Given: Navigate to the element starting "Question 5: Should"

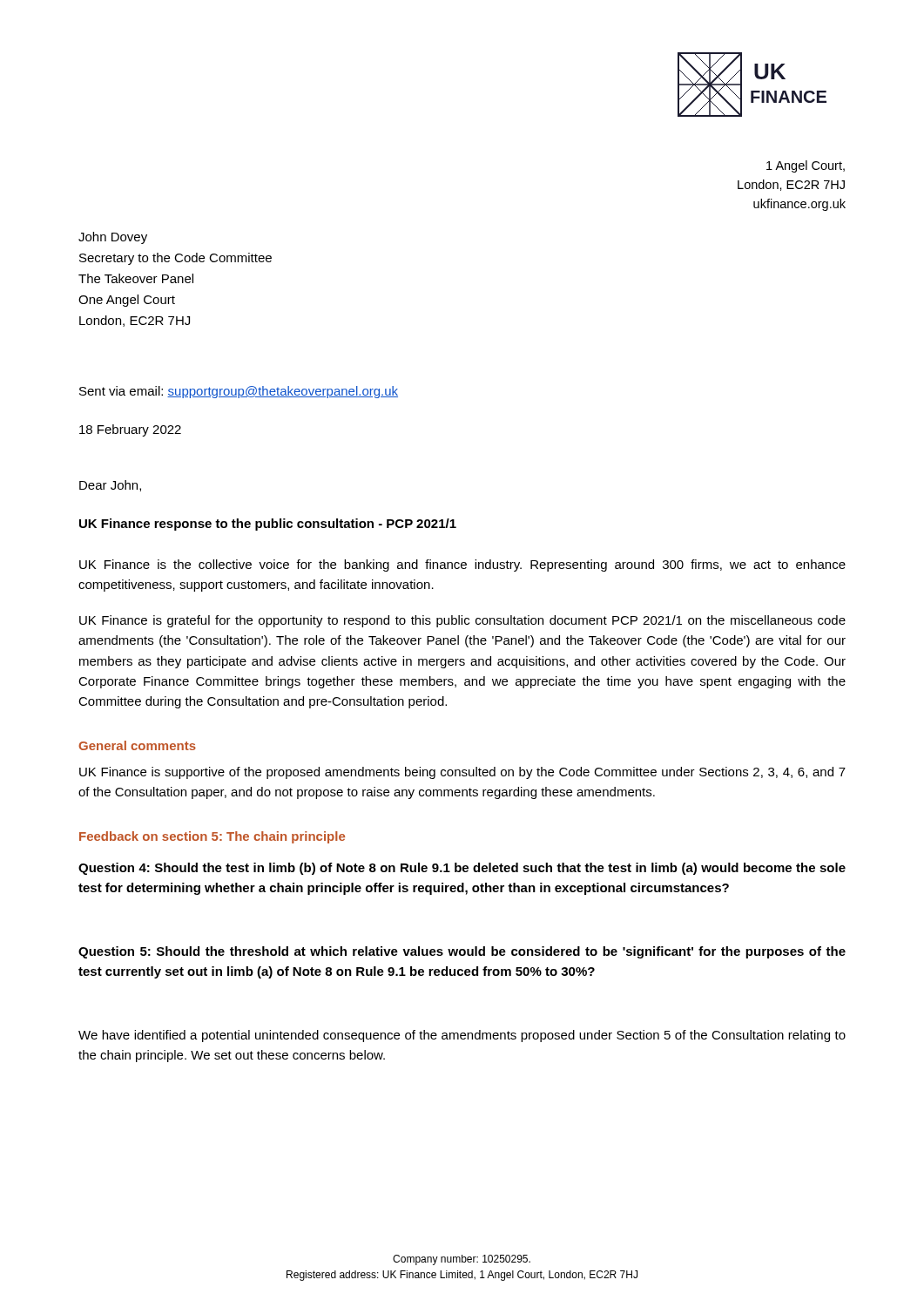Looking at the screenshot, I should [x=462, y=961].
